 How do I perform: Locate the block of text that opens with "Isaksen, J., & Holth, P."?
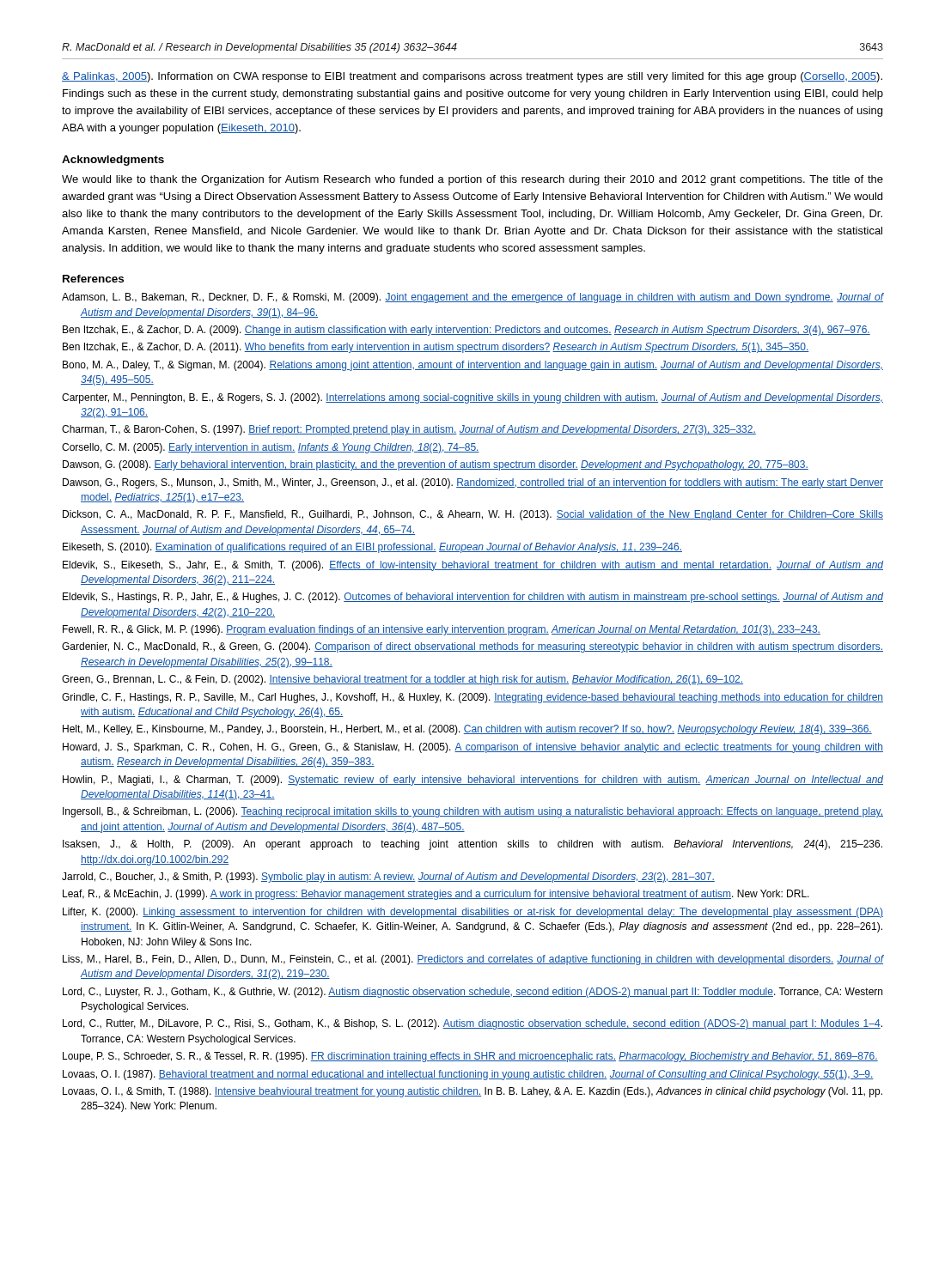[x=472, y=852]
